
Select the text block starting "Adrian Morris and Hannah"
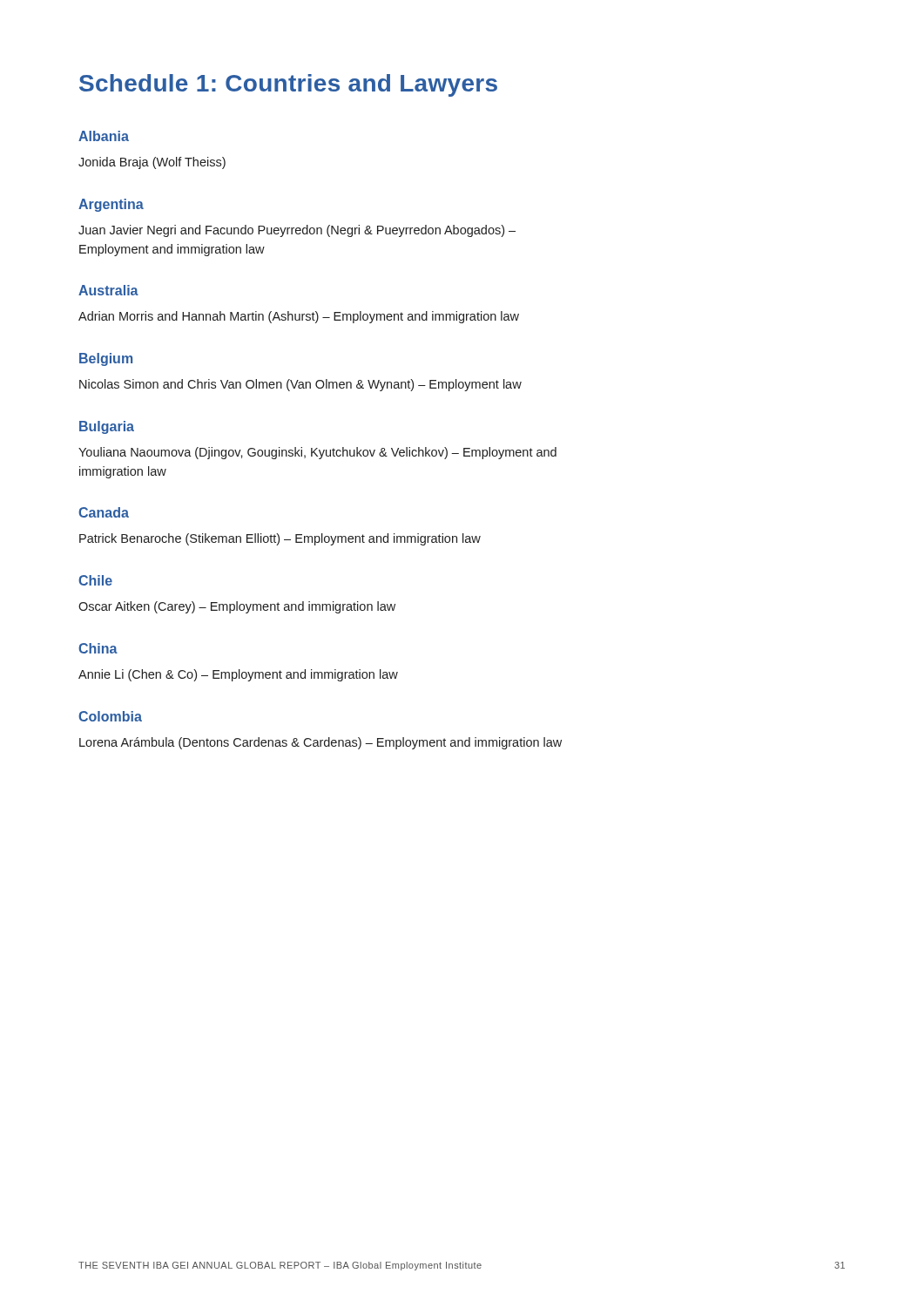(383, 317)
